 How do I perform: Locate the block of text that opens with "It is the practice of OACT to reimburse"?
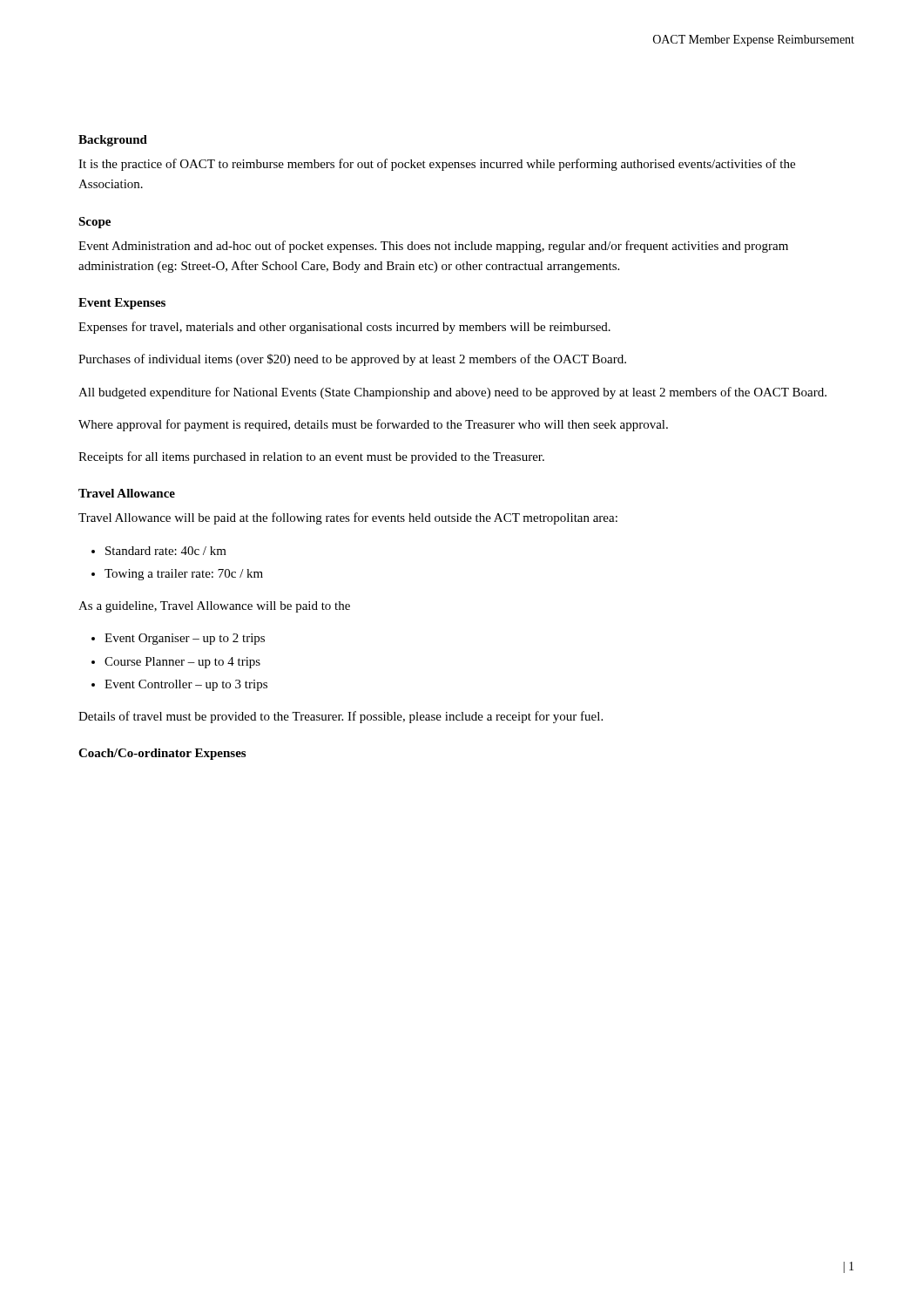tap(437, 174)
